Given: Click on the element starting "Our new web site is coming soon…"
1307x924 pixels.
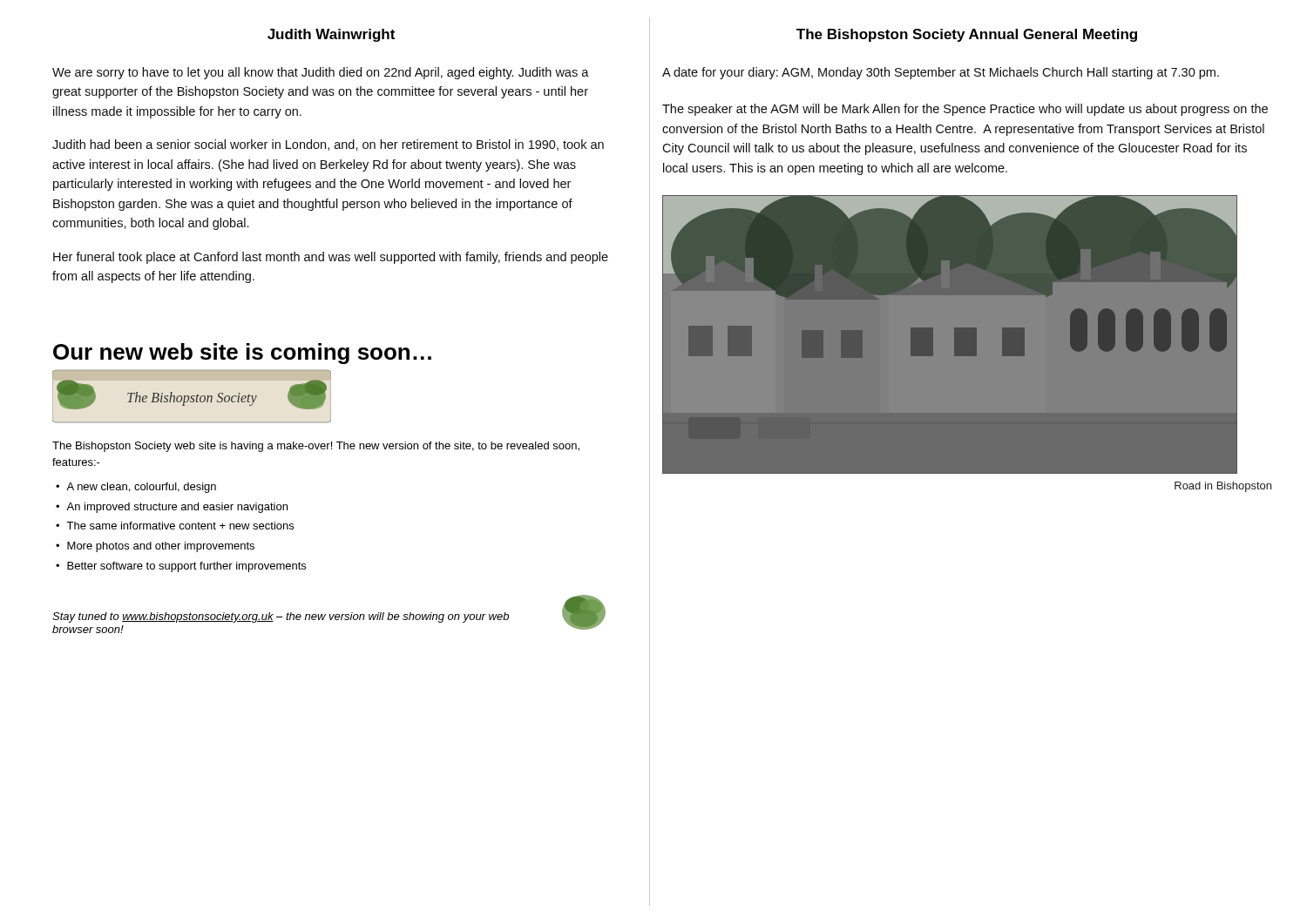Looking at the screenshot, I should (243, 352).
